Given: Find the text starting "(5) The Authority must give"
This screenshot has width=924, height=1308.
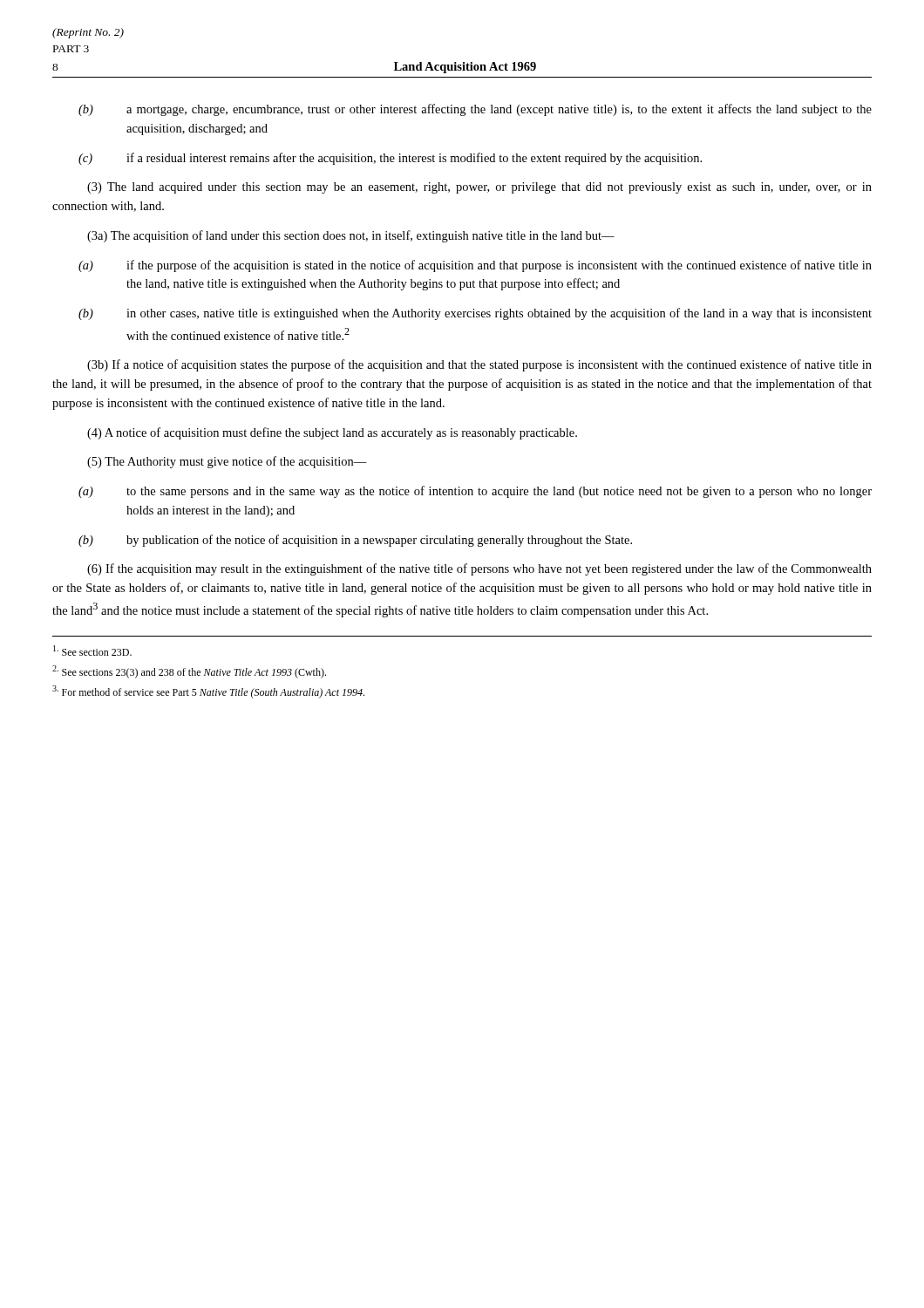Looking at the screenshot, I should pos(227,462).
